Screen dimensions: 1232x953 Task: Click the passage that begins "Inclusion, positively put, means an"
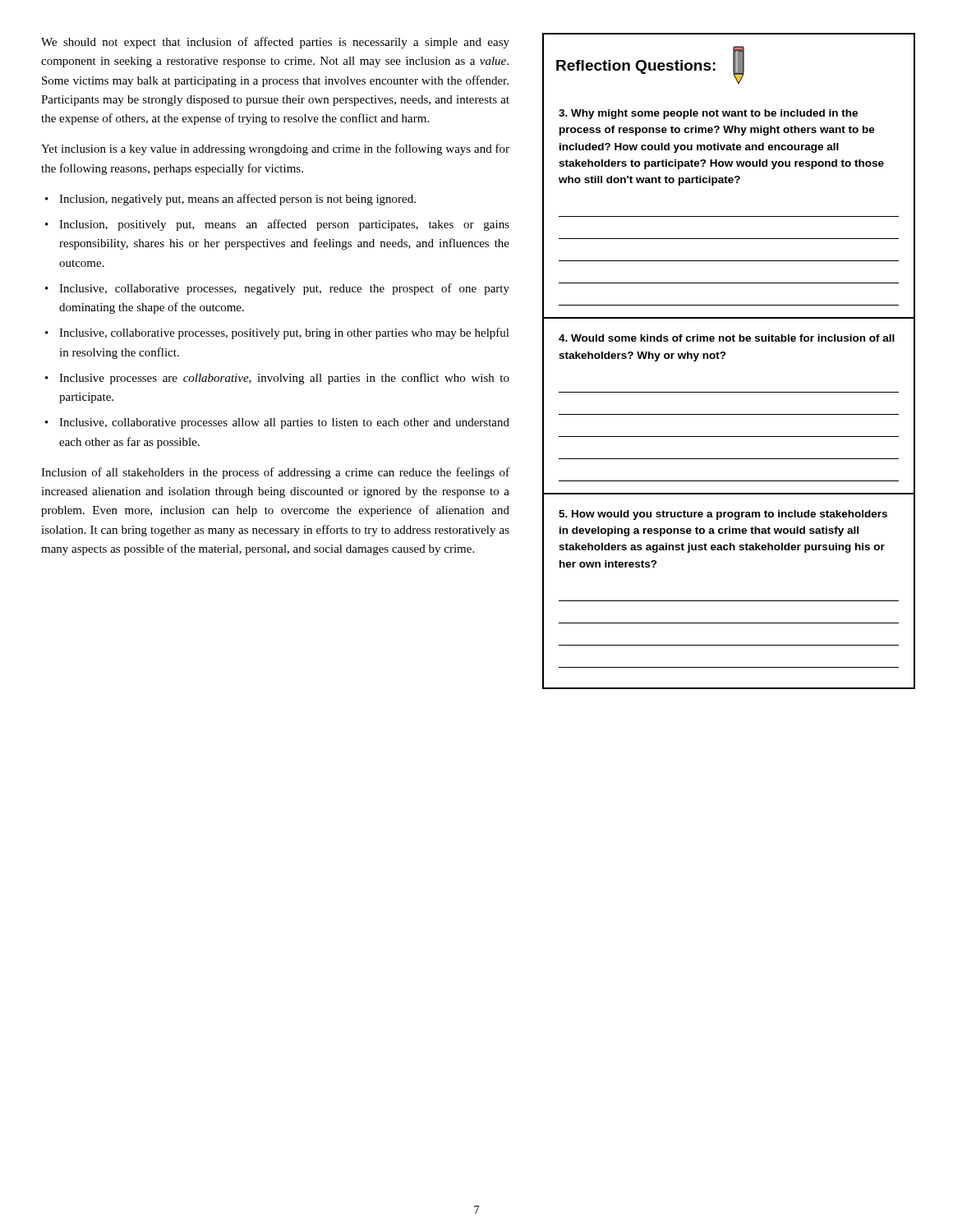pos(284,243)
